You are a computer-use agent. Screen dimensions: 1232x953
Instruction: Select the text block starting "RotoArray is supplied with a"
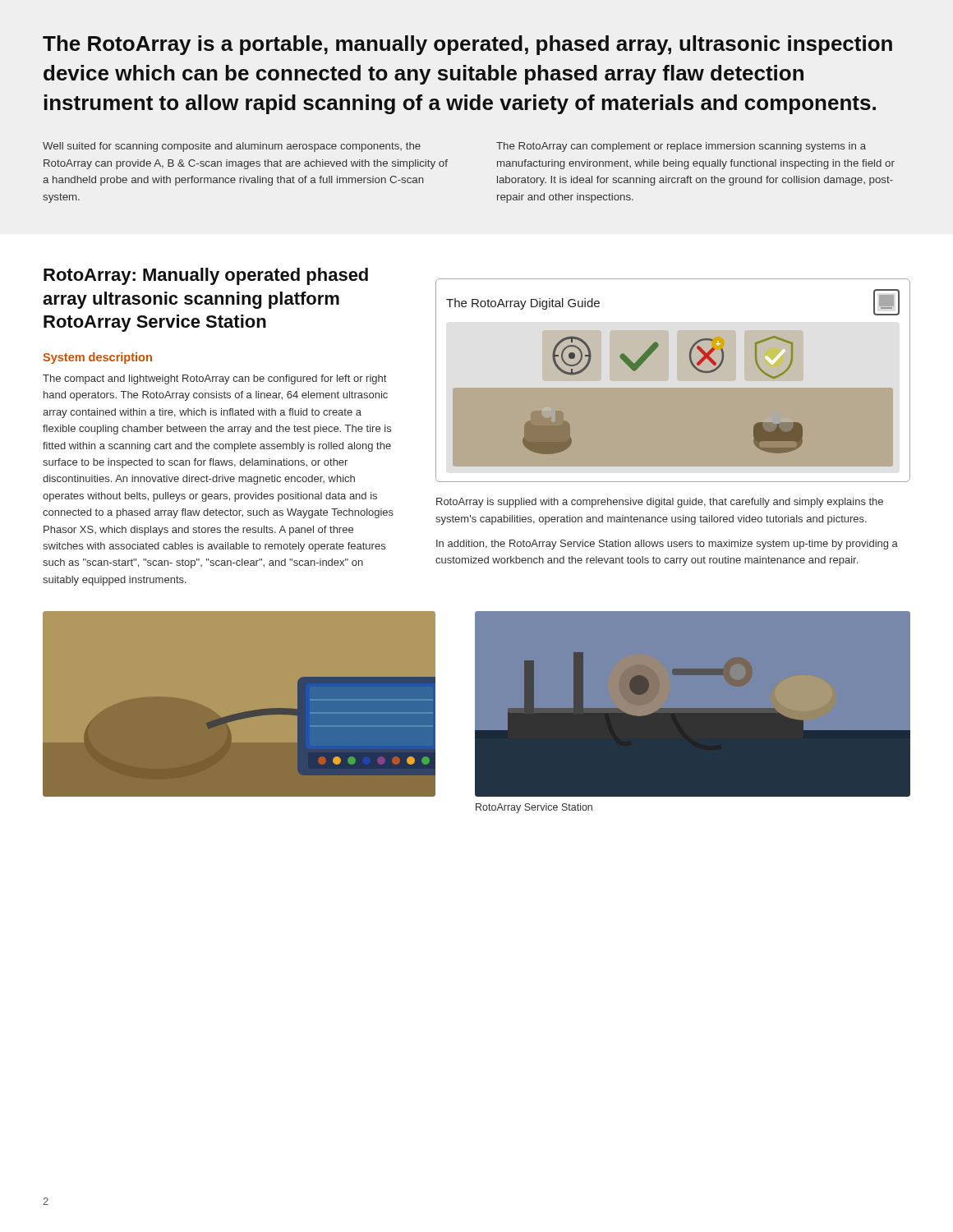click(x=660, y=510)
